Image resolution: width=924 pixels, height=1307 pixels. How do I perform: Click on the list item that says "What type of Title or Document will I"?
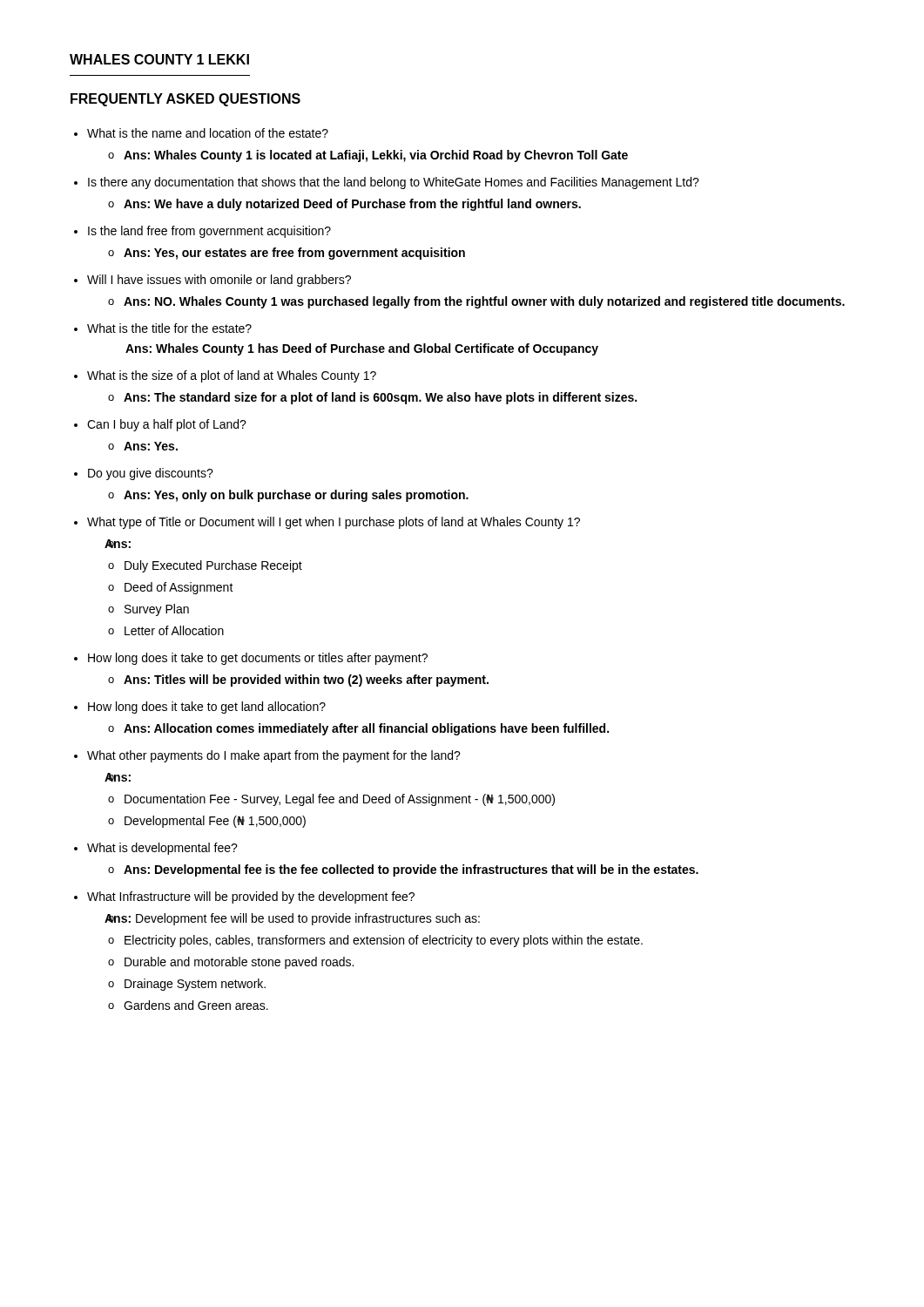tap(334, 523)
